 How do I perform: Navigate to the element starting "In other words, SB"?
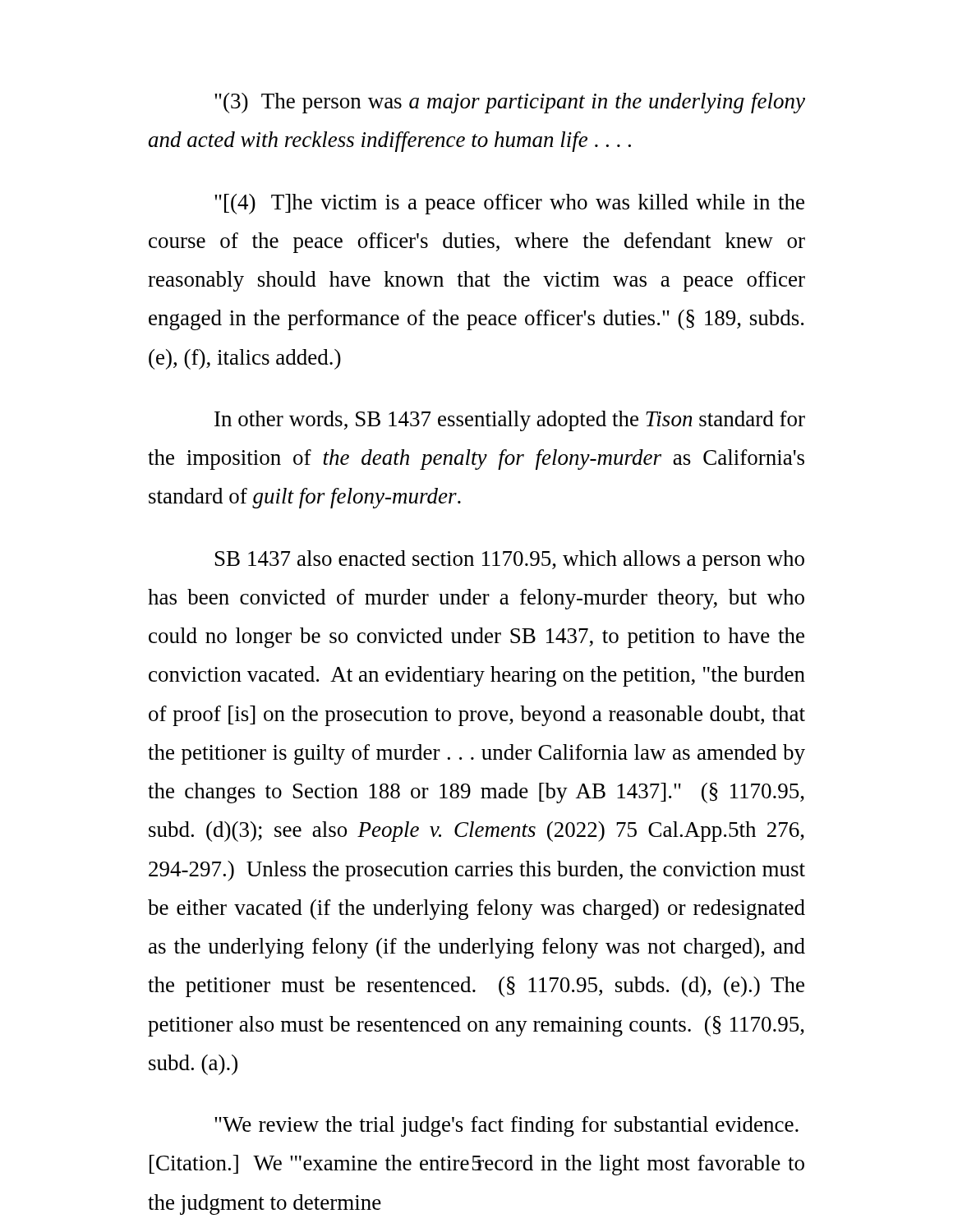[x=476, y=458]
